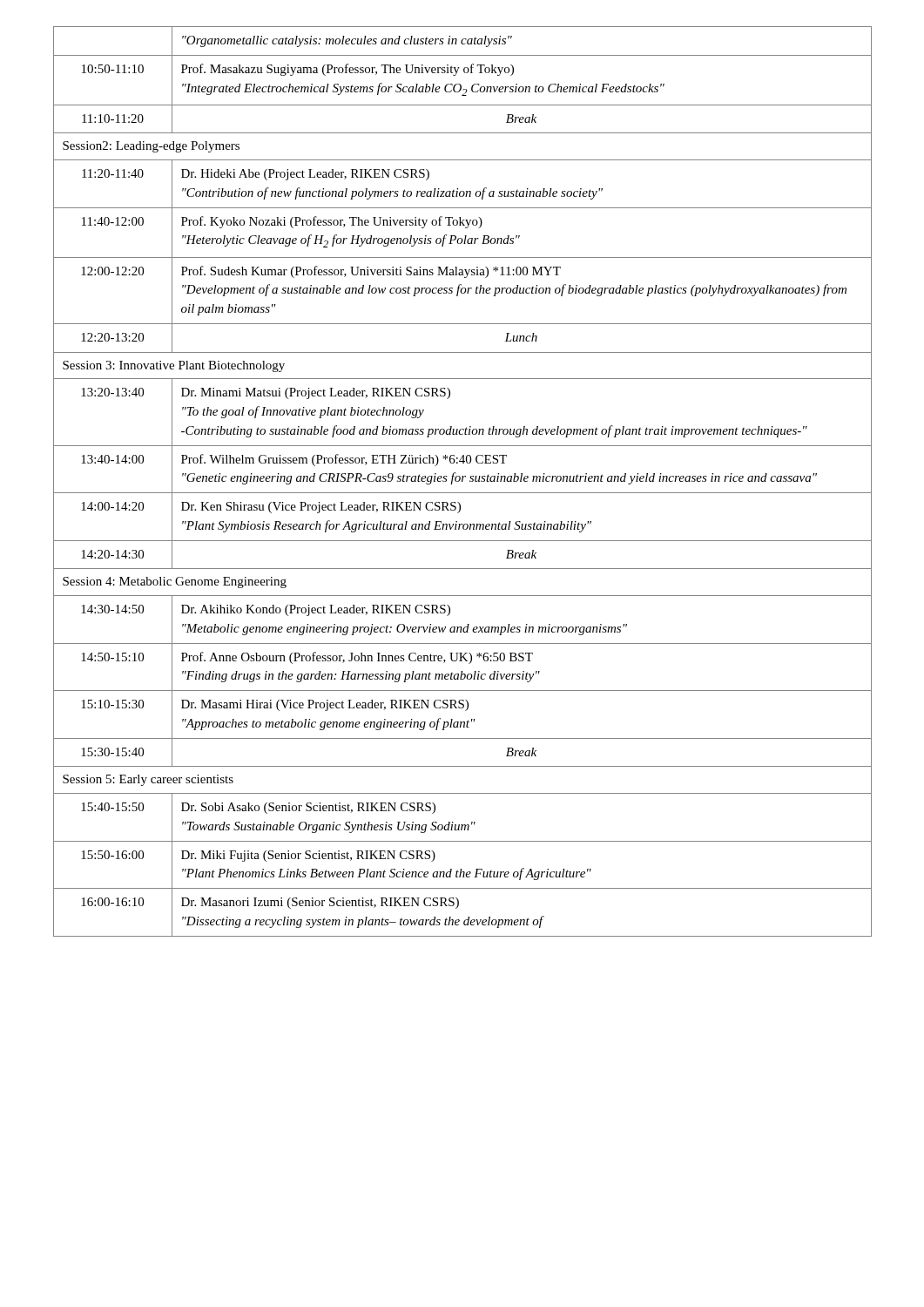This screenshot has height=1307, width=924.
Task: Select the region starting "Dr. Hideki Abe (Project"
Action: click(392, 183)
